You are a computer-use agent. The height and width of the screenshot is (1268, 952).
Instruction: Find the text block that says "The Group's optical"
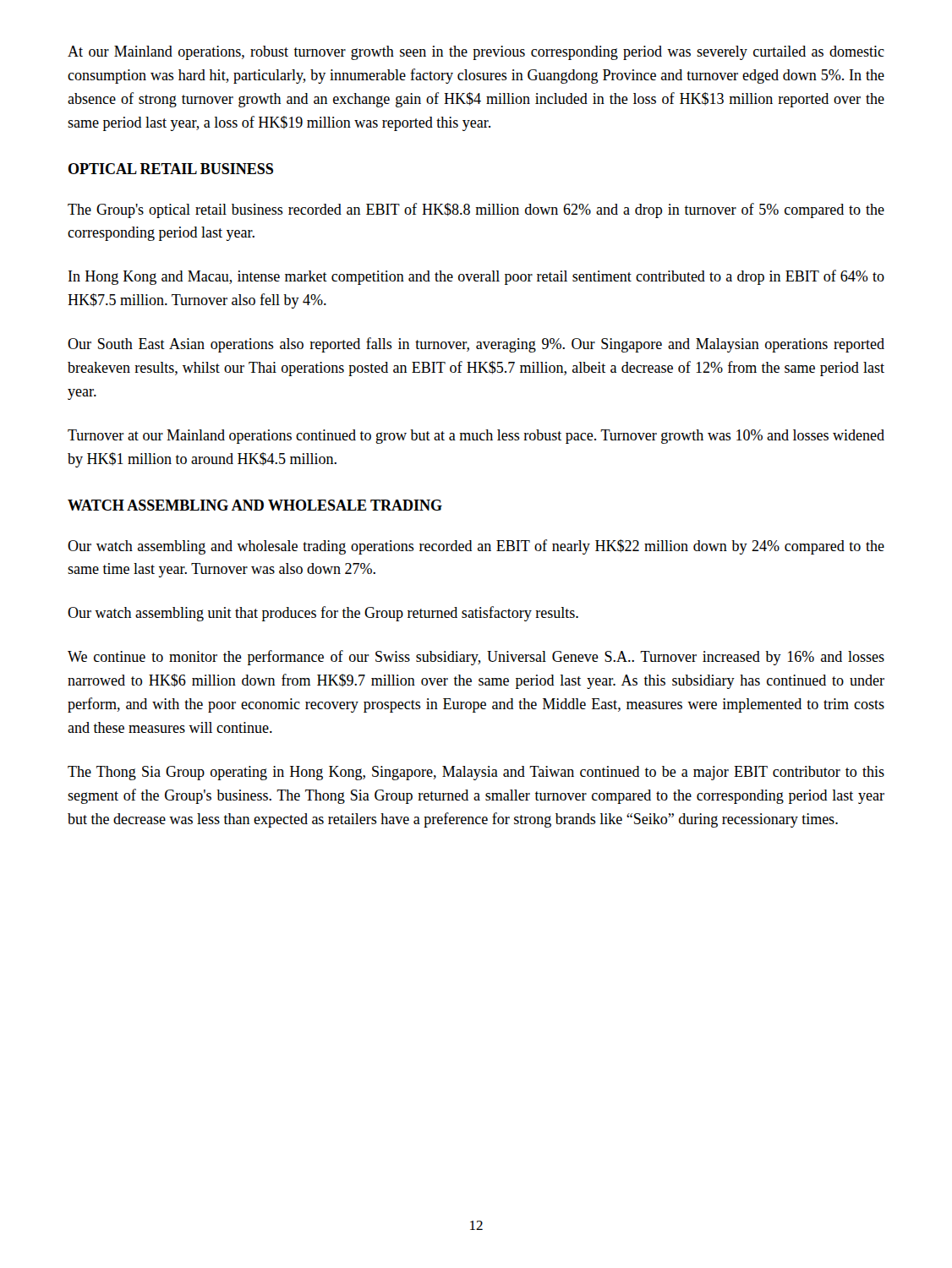tap(476, 221)
